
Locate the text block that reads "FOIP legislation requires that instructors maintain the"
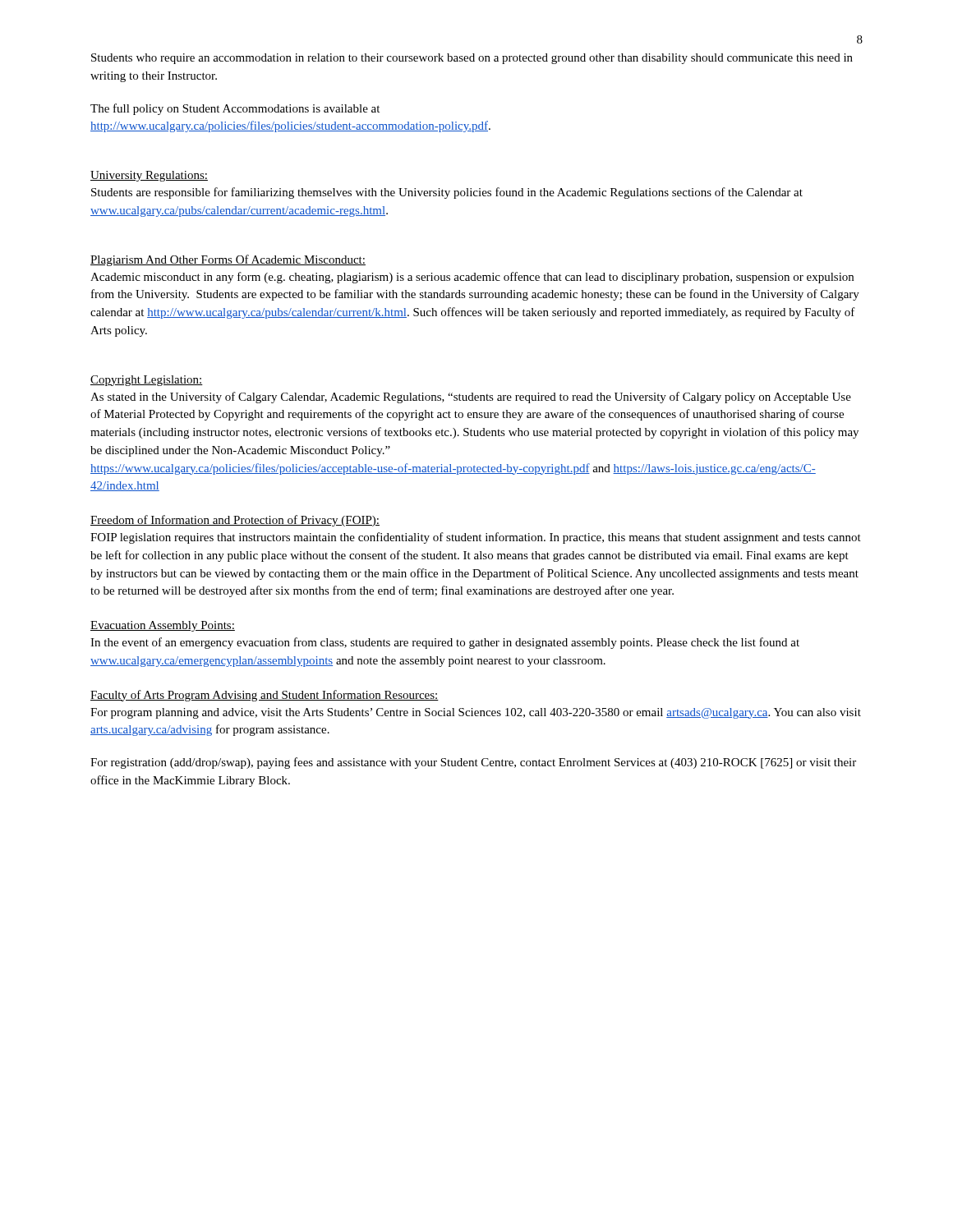point(476,565)
